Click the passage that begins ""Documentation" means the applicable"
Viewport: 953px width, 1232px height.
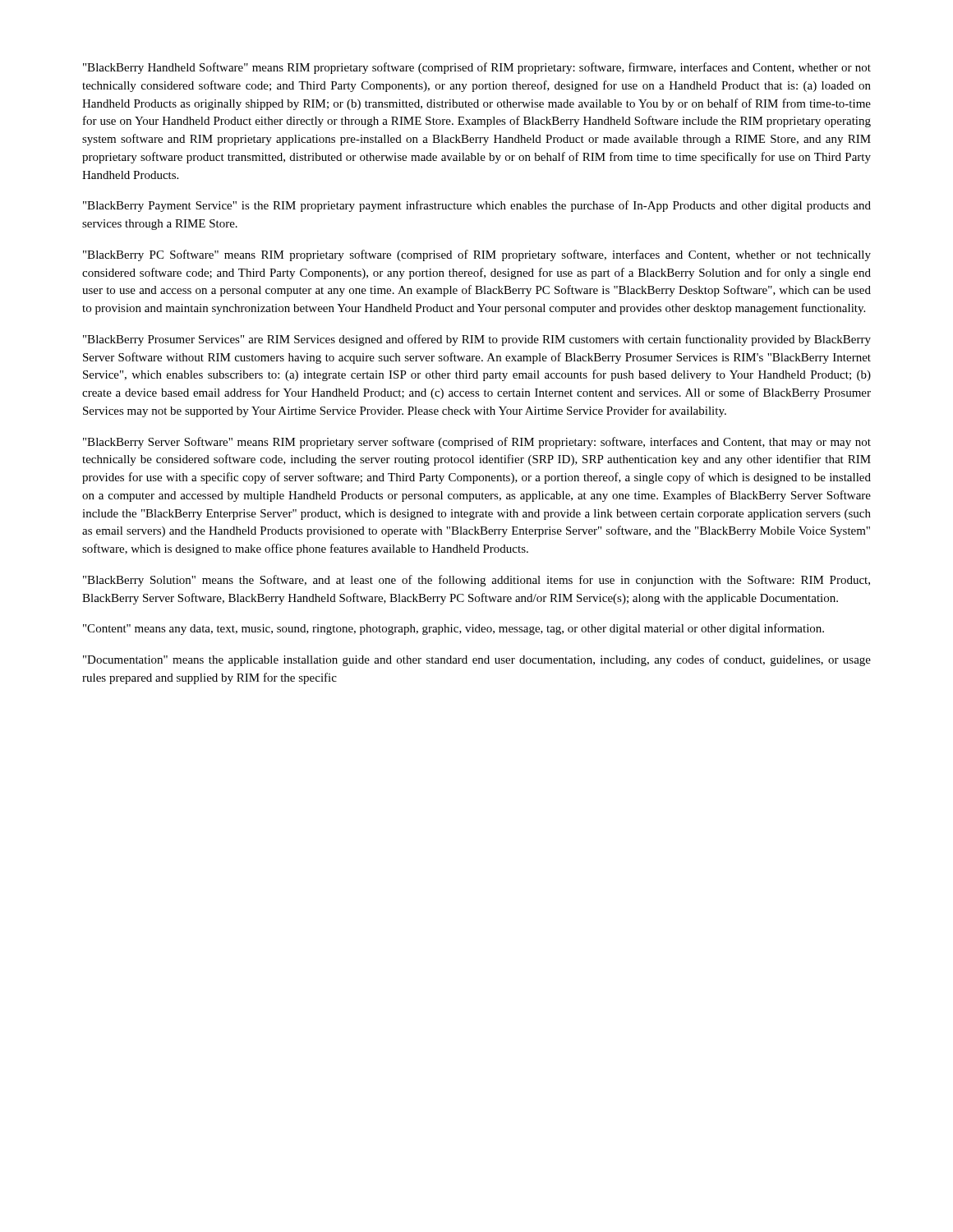[476, 668]
